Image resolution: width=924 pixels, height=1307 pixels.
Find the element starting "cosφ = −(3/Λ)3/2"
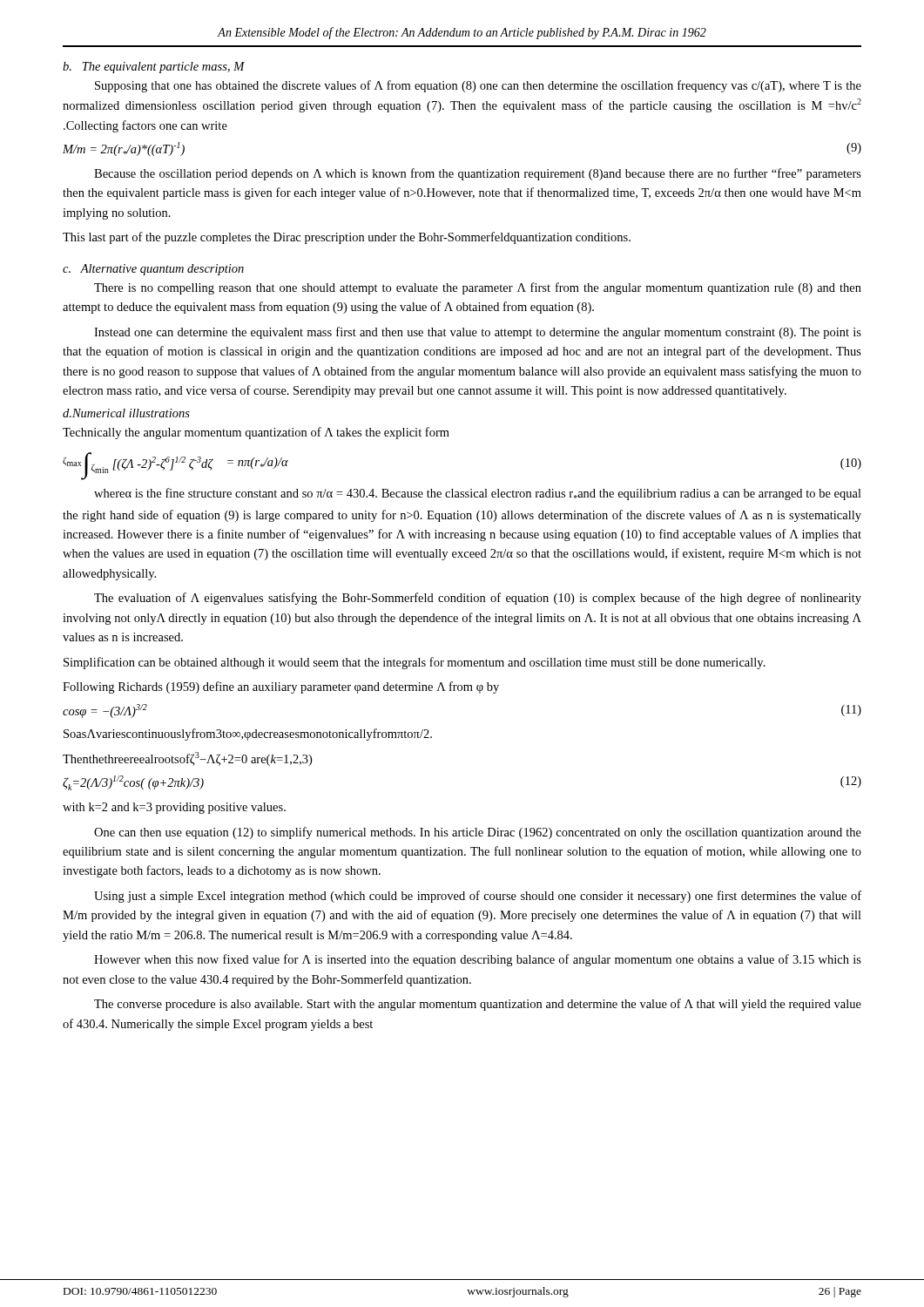point(128,711)
